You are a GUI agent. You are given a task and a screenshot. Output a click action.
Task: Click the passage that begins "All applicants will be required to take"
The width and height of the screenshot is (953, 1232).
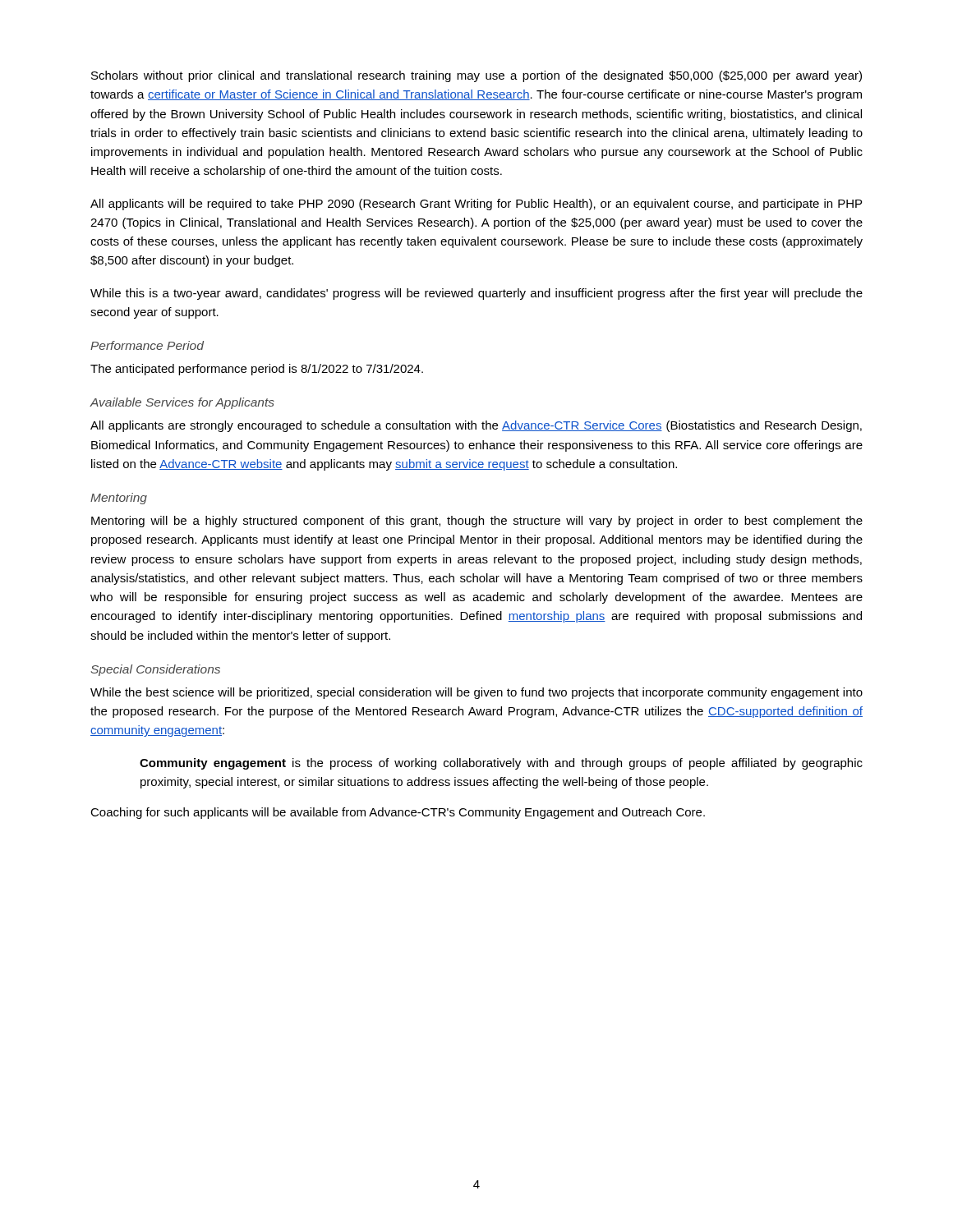[x=476, y=232]
